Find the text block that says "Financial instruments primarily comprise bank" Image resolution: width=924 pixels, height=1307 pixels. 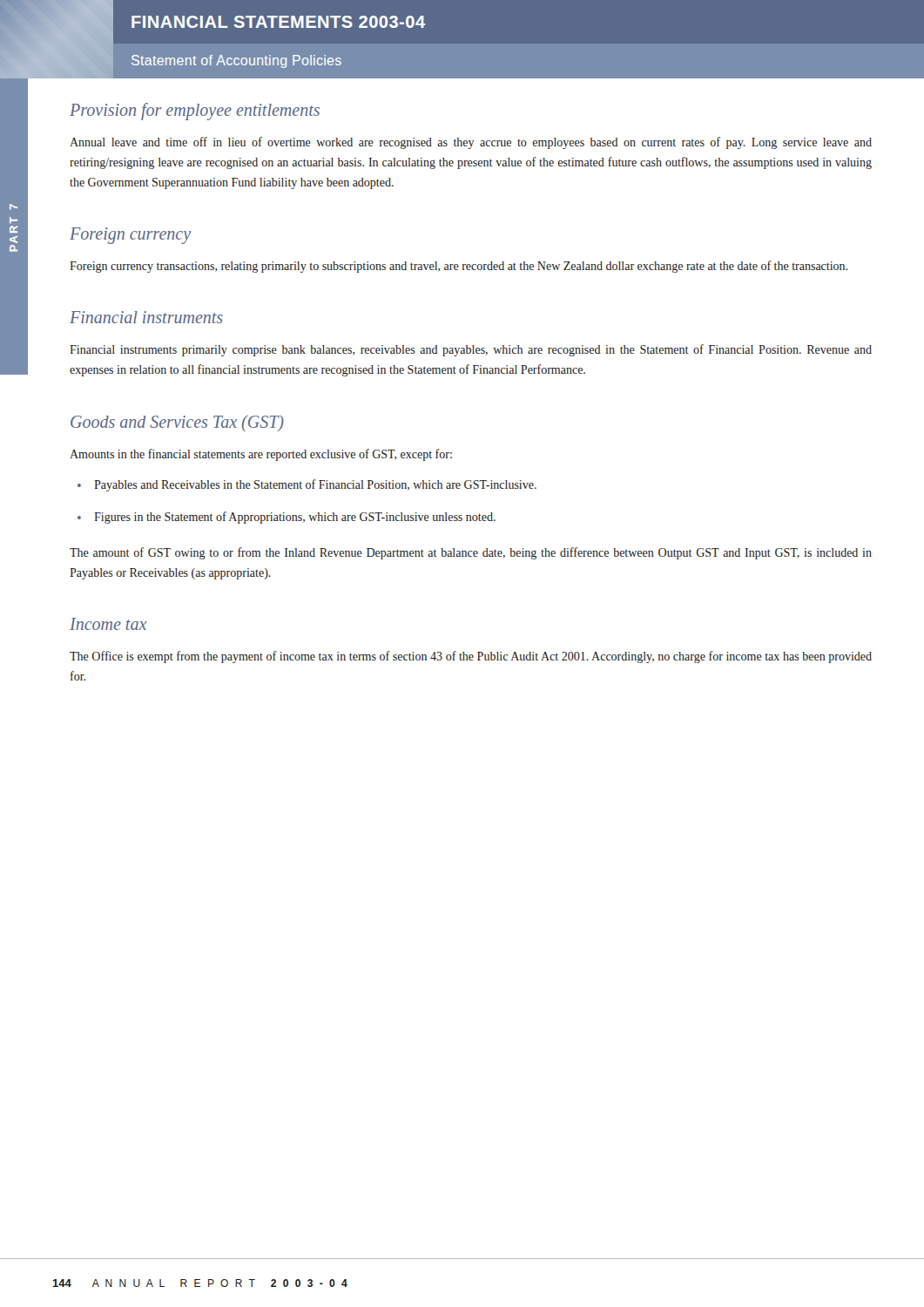(471, 360)
